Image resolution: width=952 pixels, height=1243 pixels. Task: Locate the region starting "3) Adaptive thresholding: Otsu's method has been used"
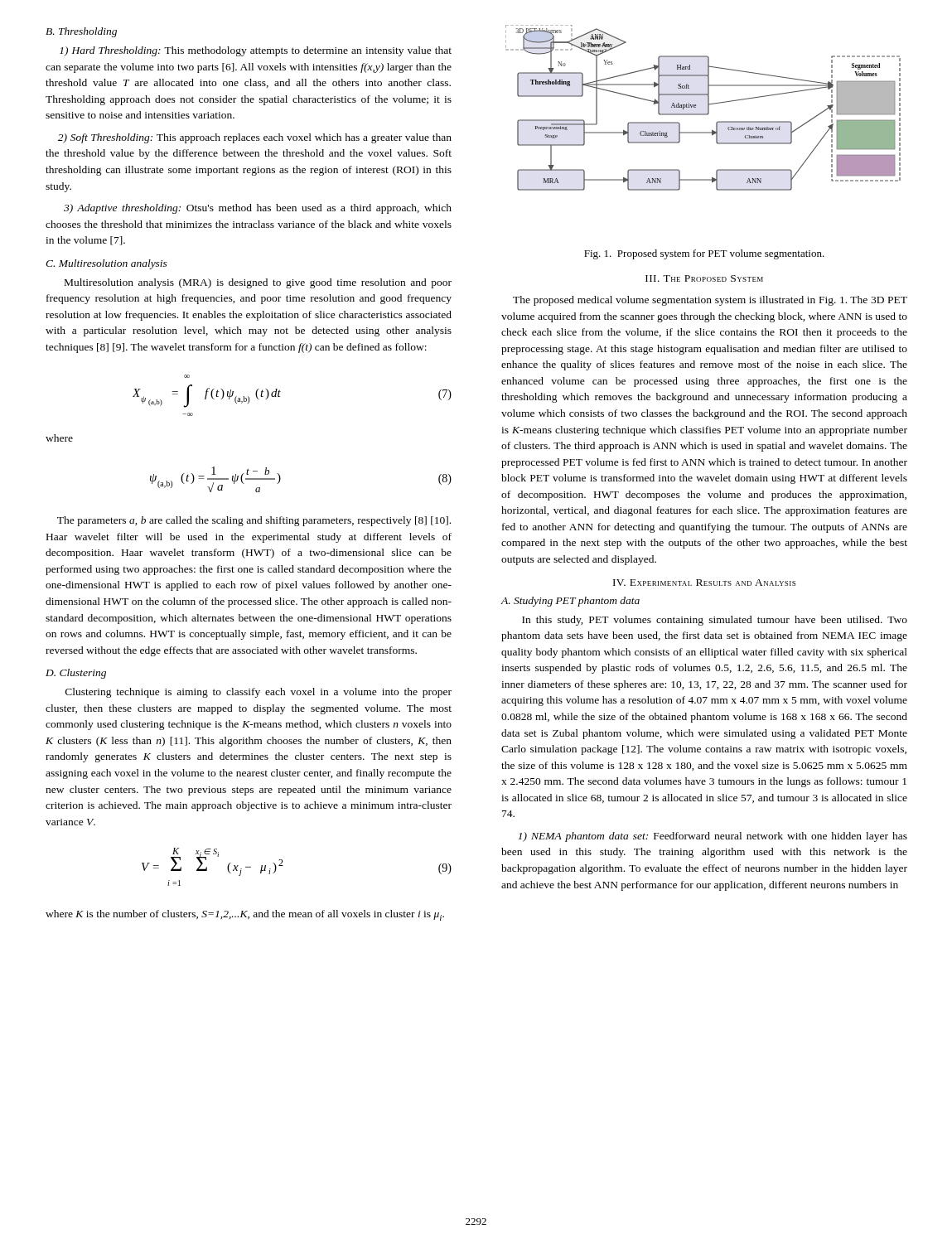tap(249, 224)
